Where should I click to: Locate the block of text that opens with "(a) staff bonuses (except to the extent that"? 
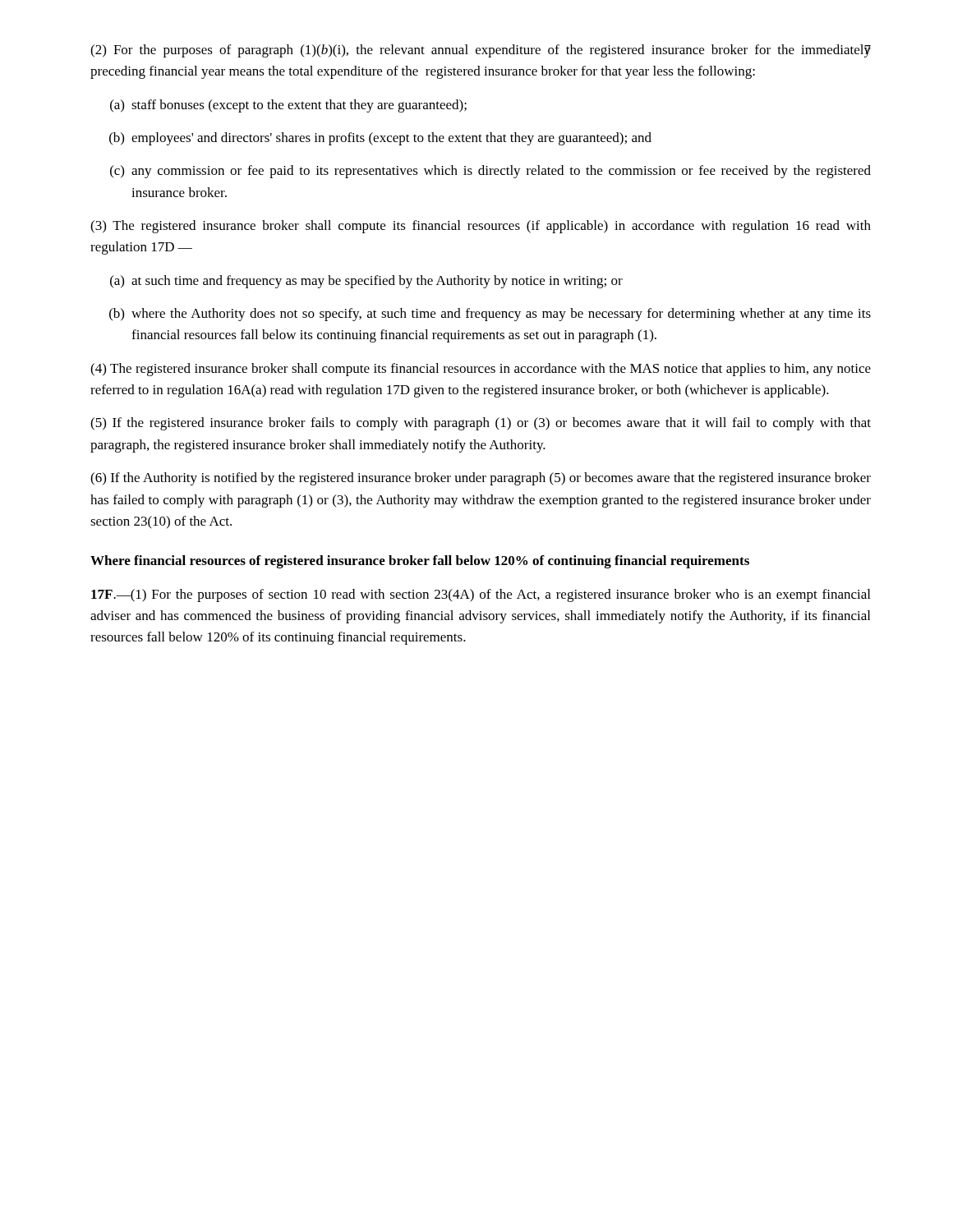tap(288, 106)
